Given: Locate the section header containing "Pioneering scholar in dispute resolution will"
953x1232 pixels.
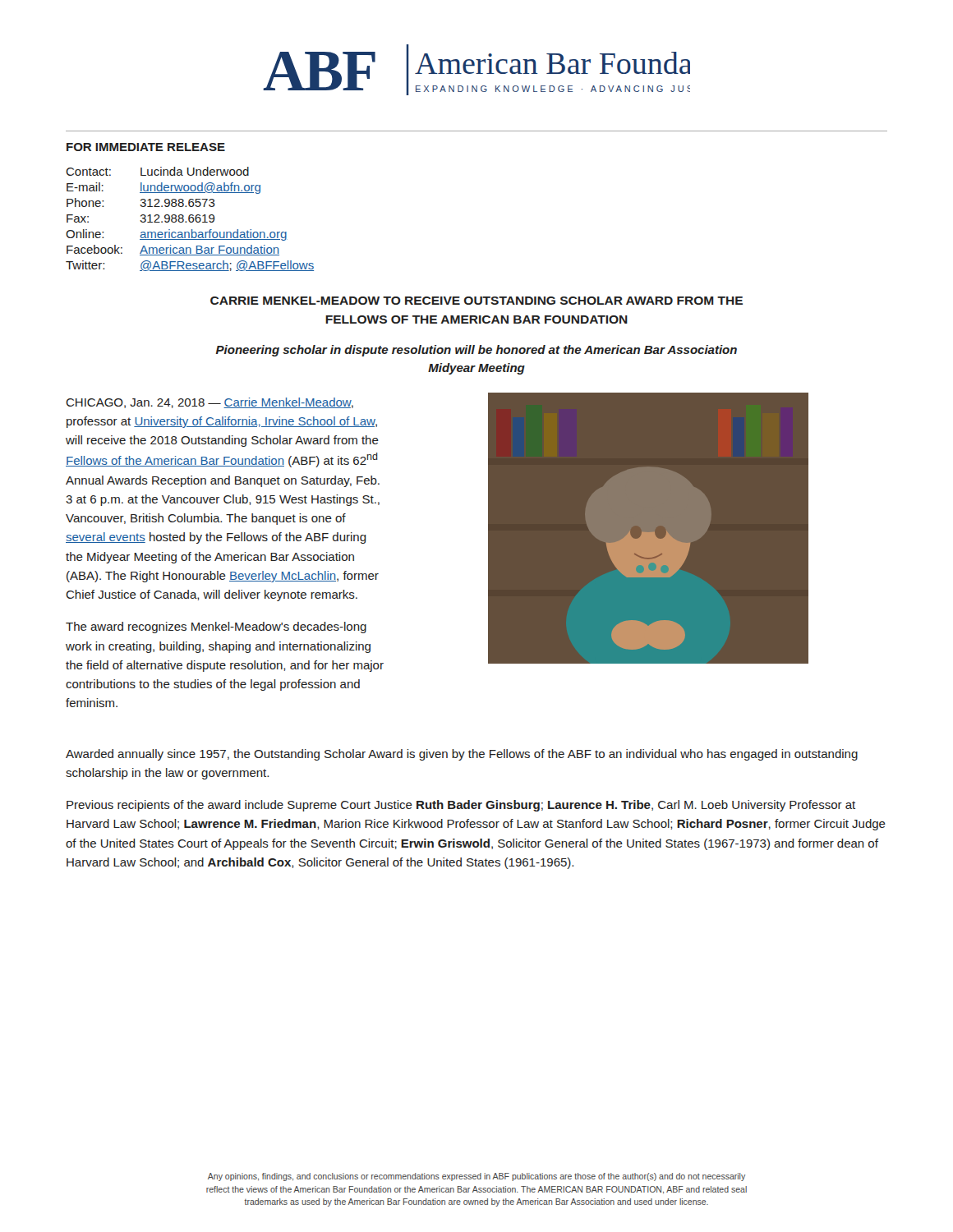Looking at the screenshot, I should [x=476, y=358].
